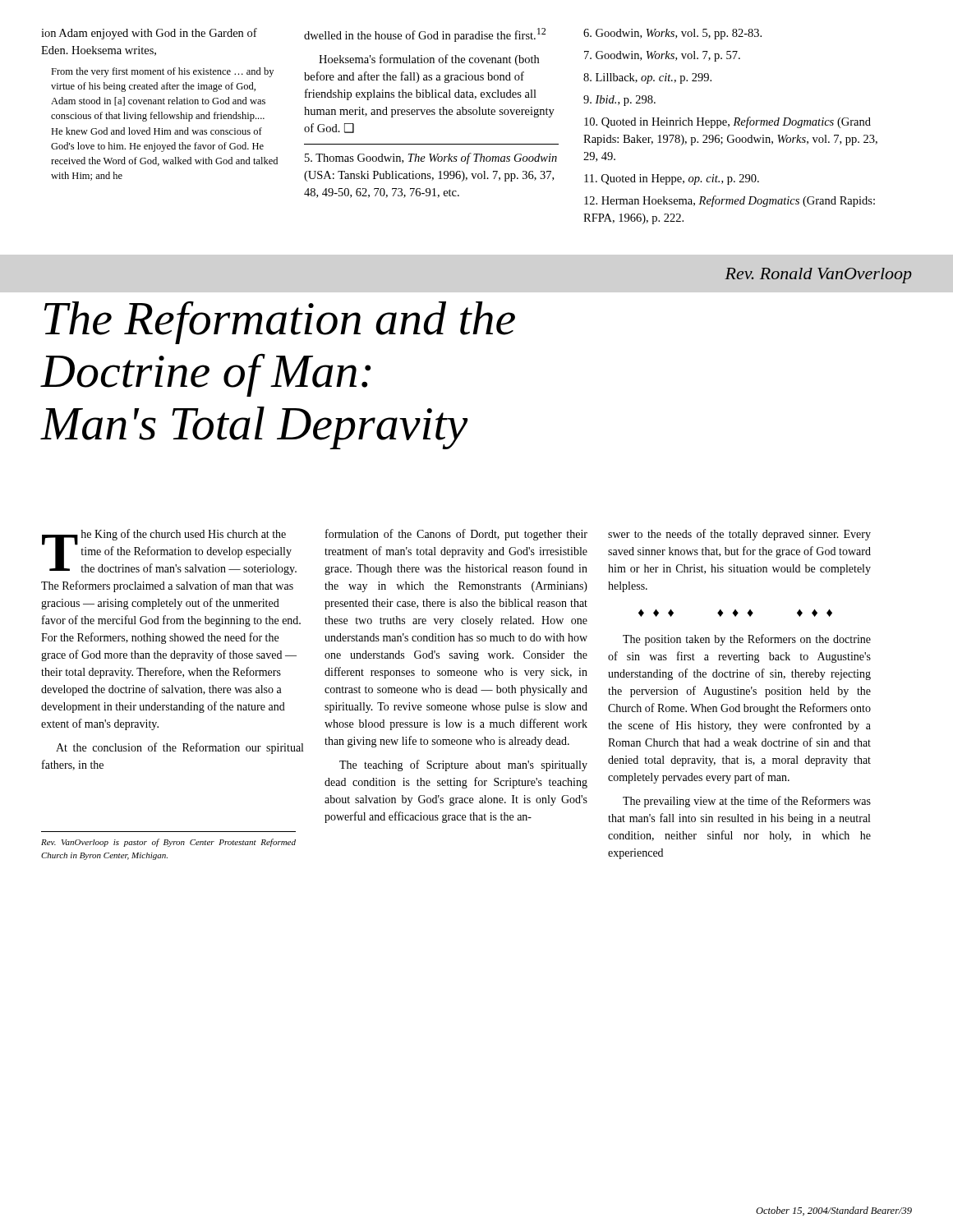
Task: Find the block starting "swer to the needs of"
Action: tap(739, 694)
